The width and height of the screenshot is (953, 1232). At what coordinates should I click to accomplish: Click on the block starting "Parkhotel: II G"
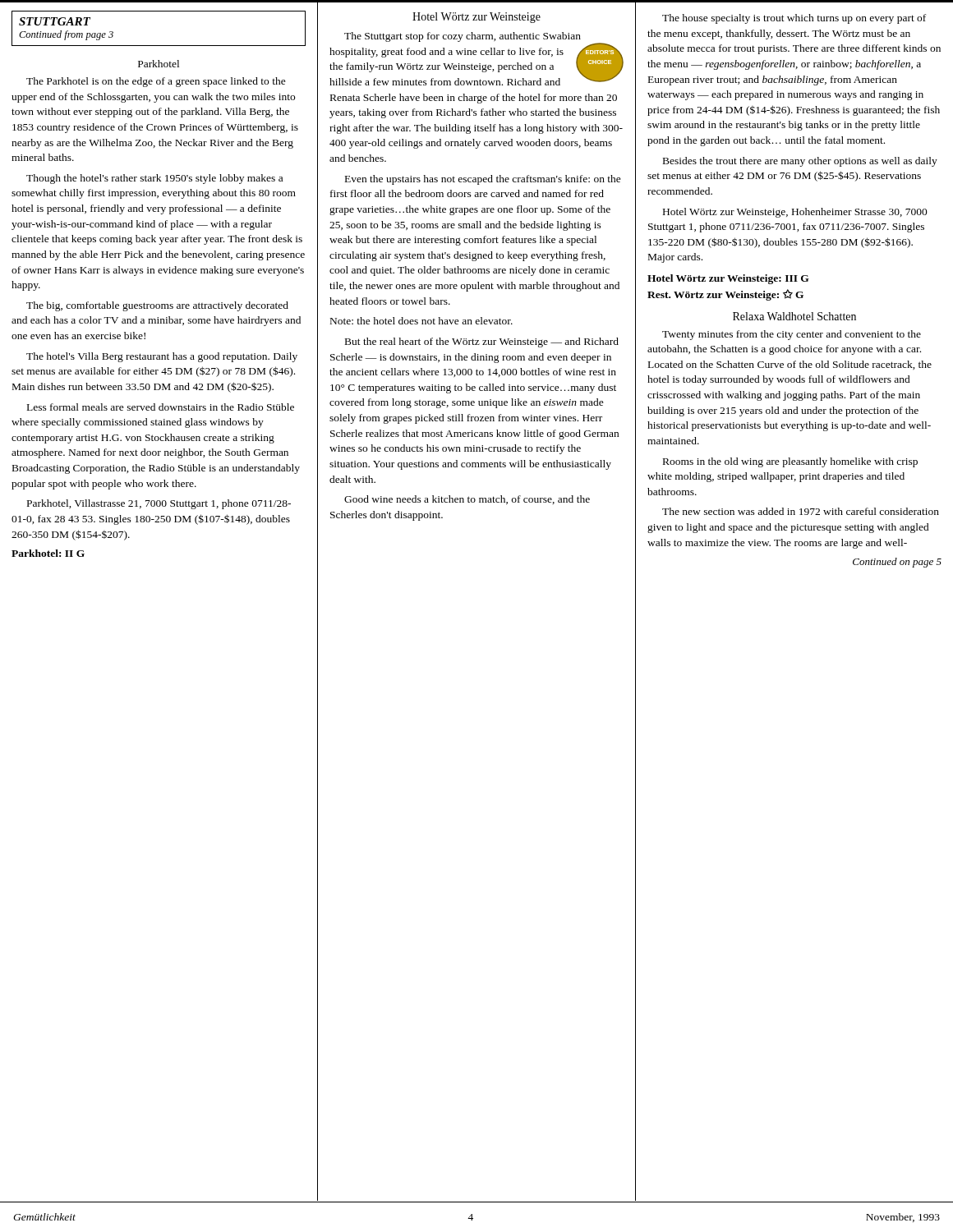click(48, 553)
